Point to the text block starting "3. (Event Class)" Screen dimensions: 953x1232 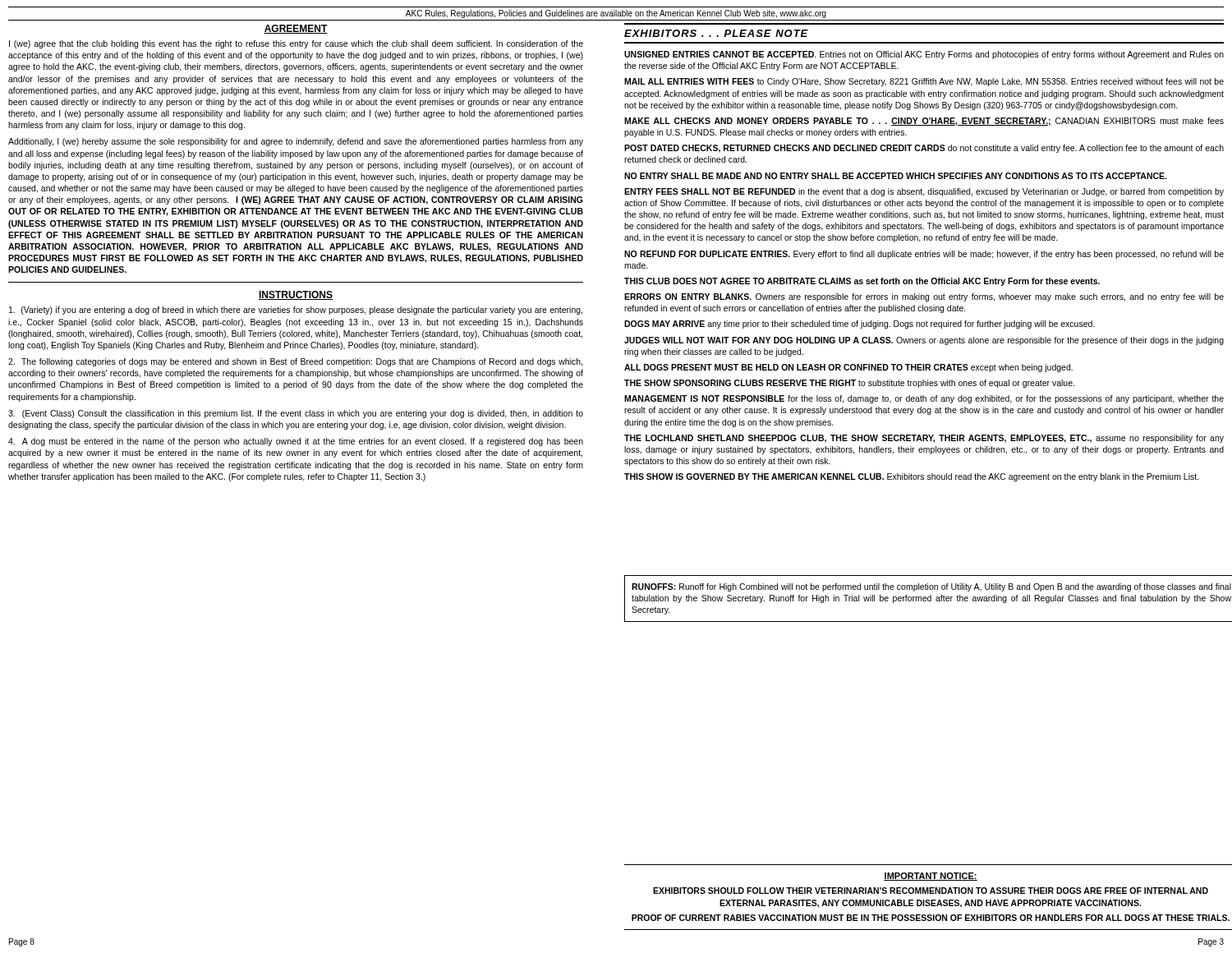296,419
